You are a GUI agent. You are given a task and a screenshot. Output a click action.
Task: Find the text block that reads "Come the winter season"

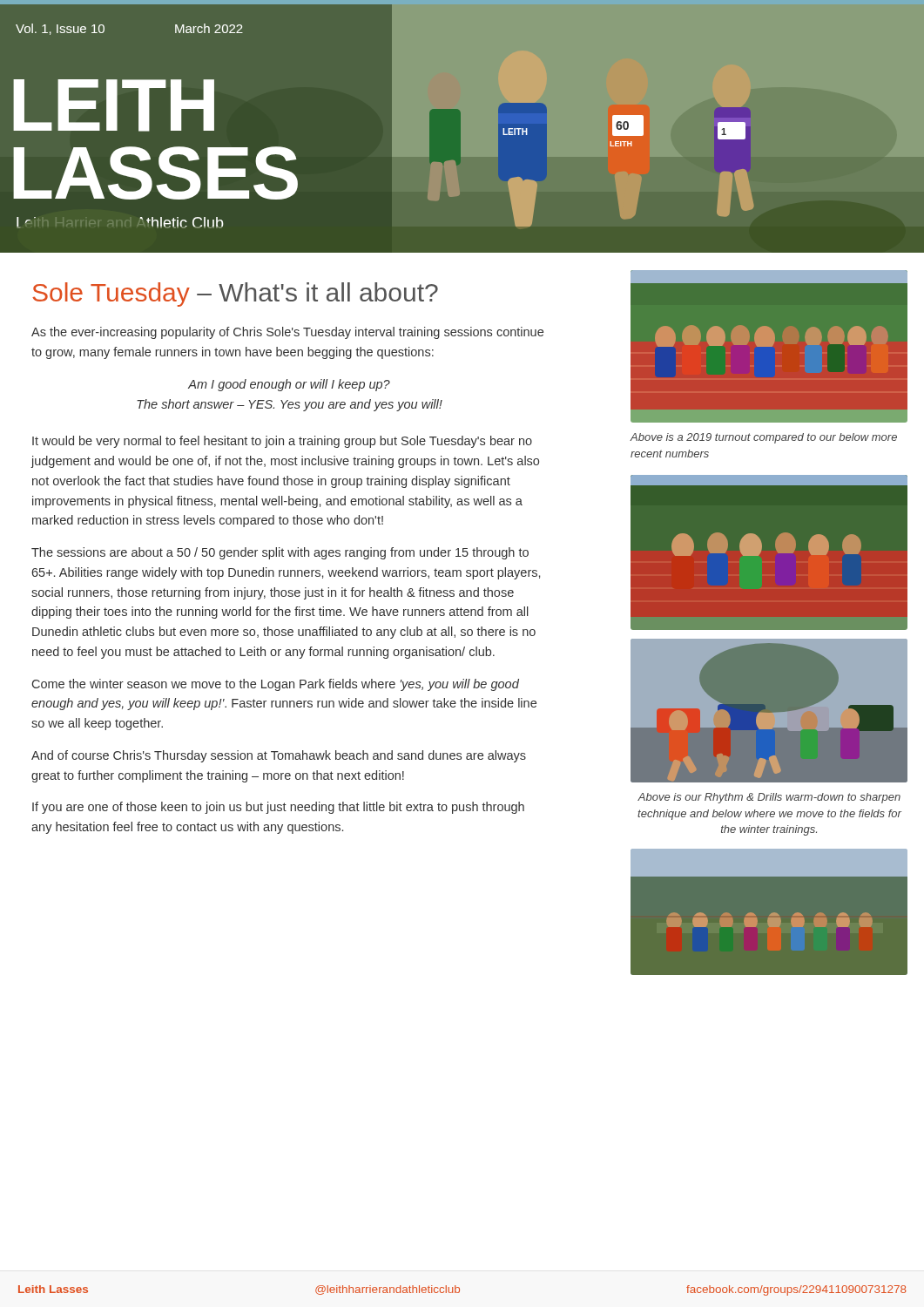(x=284, y=703)
